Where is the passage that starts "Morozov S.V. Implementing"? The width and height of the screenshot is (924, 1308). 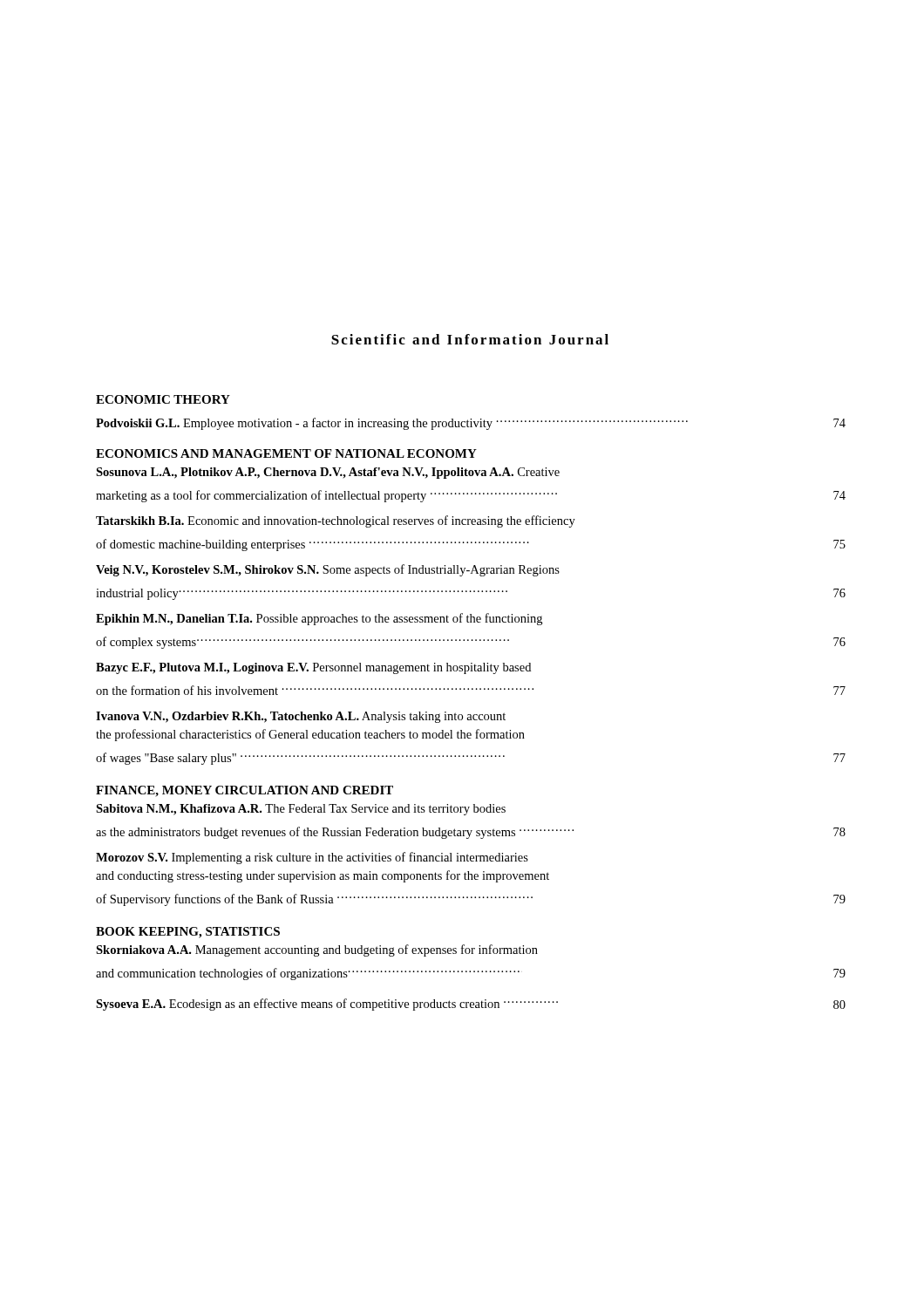point(471,879)
